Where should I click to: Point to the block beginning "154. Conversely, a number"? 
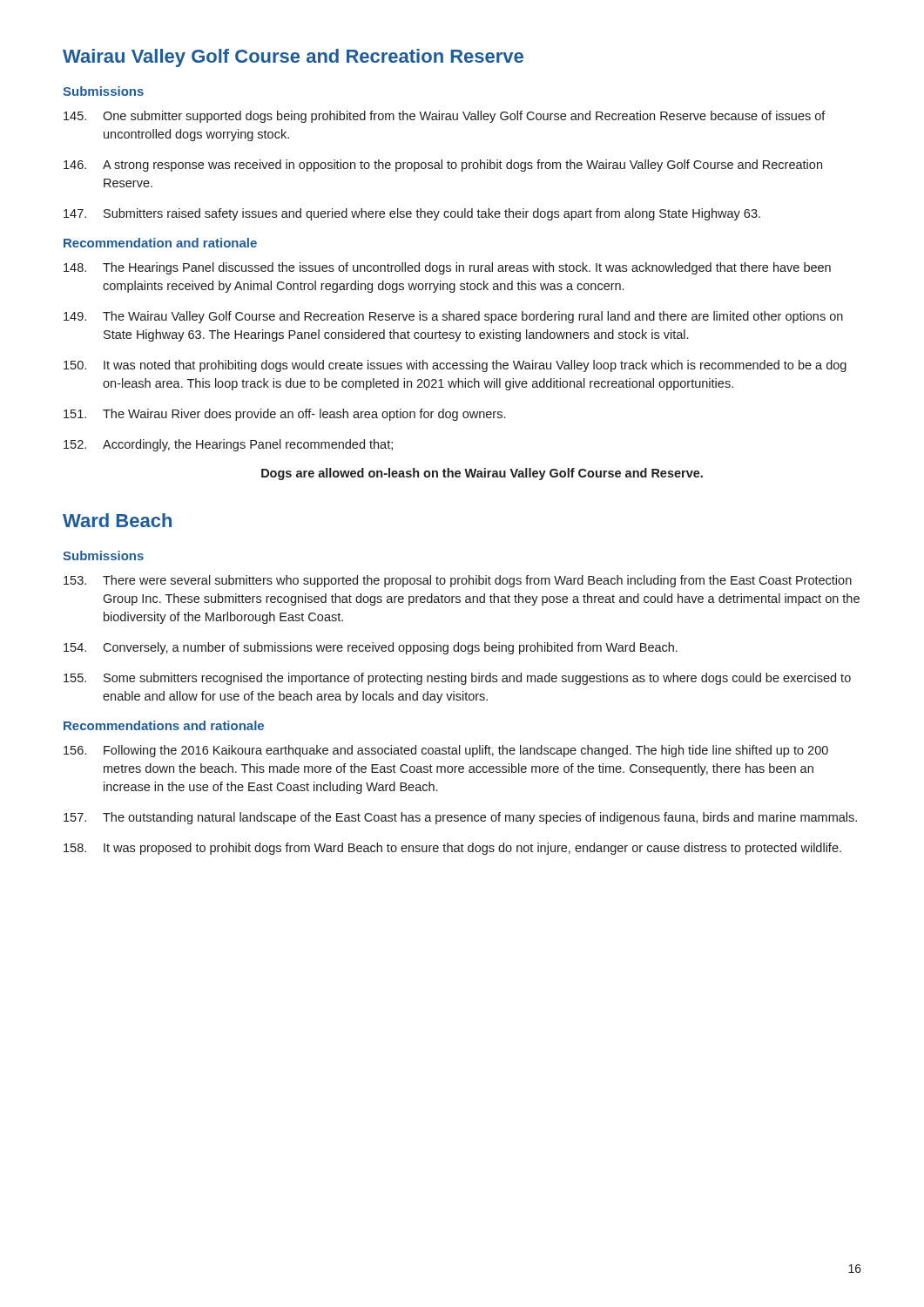pyautogui.click(x=462, y=648)
